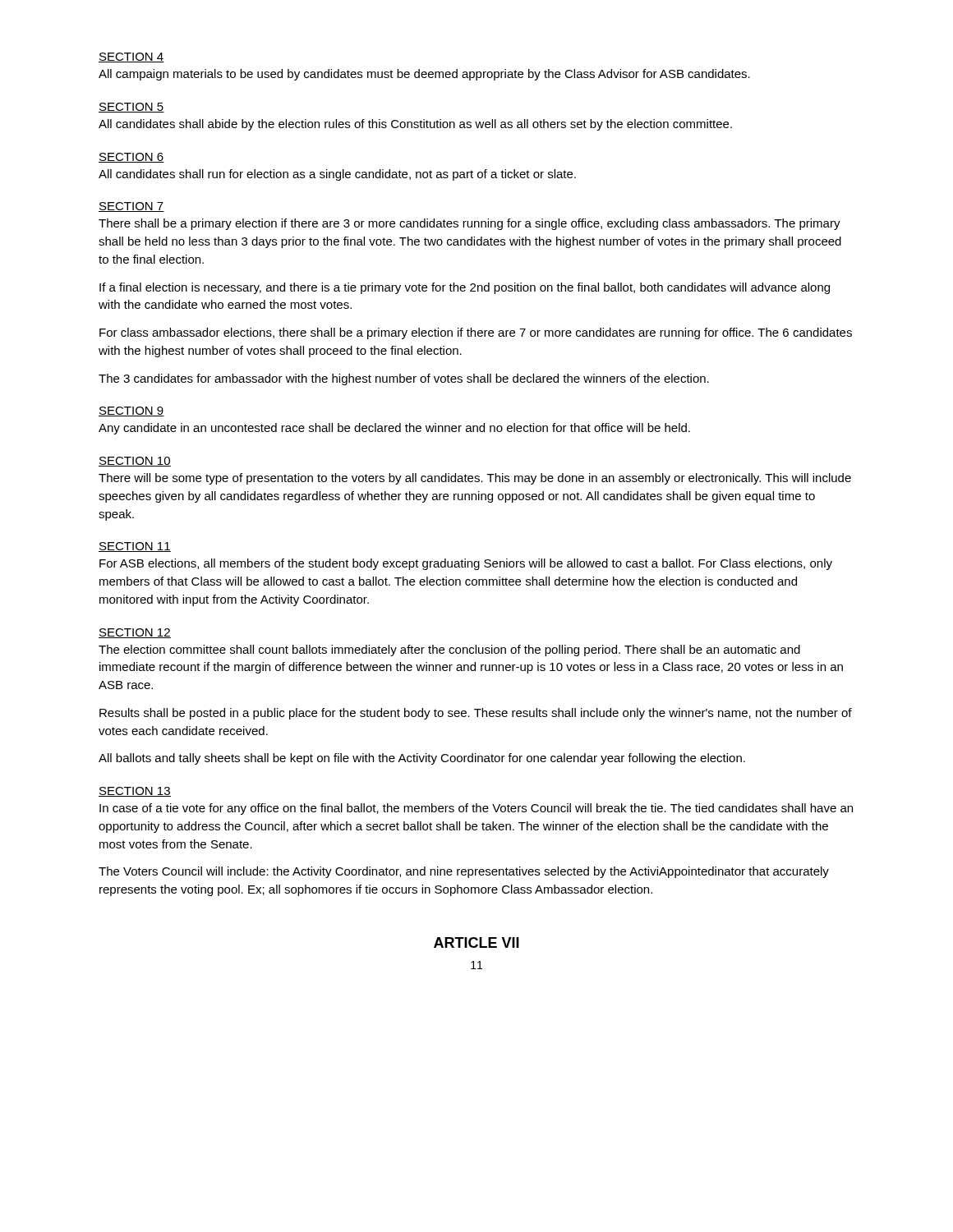Point to the text starting "All candidates shall abide by the"
The image size is (953, 1232).
(x=416, y=123)
